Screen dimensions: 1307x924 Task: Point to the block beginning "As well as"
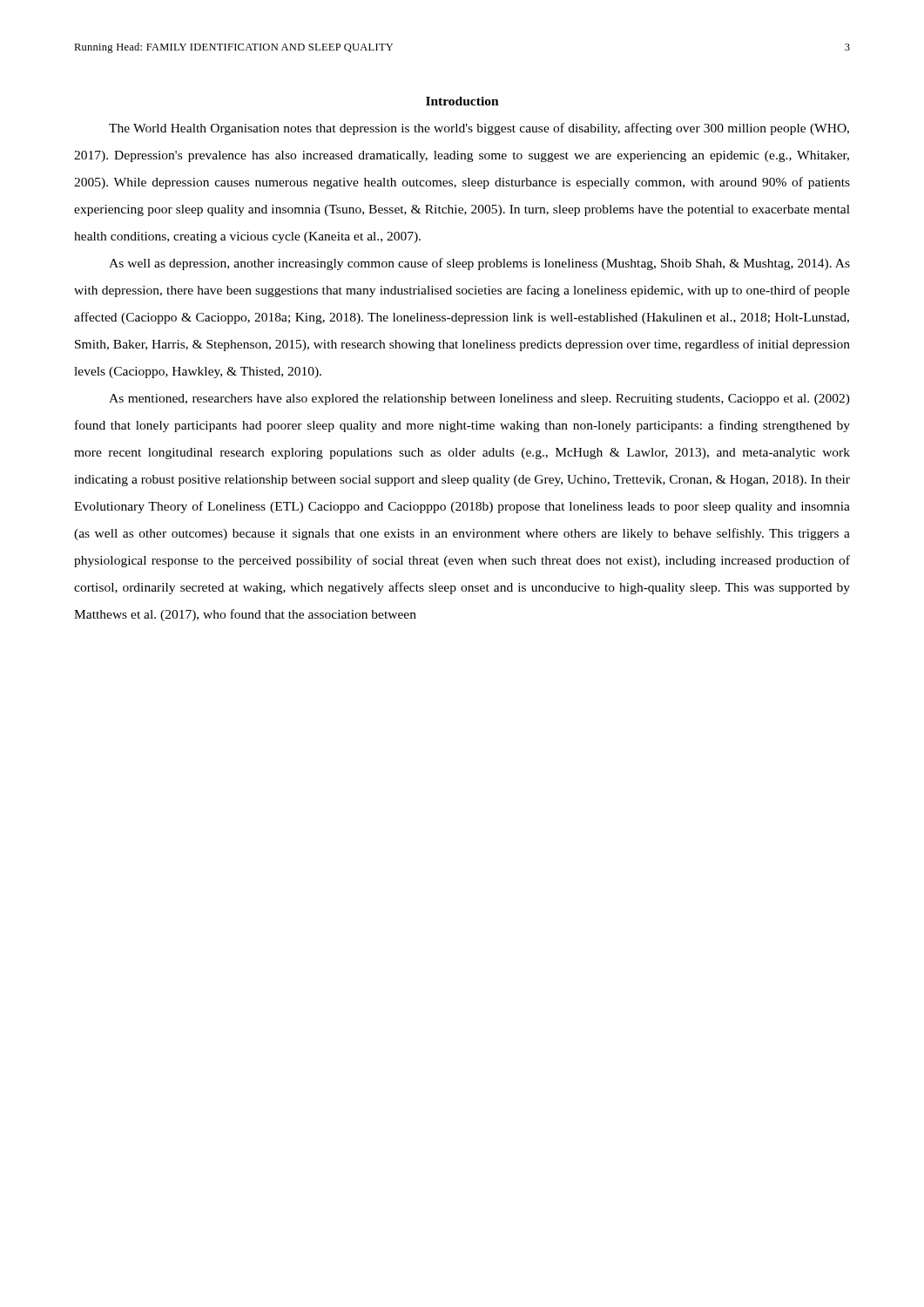click(x=462, y=317)
